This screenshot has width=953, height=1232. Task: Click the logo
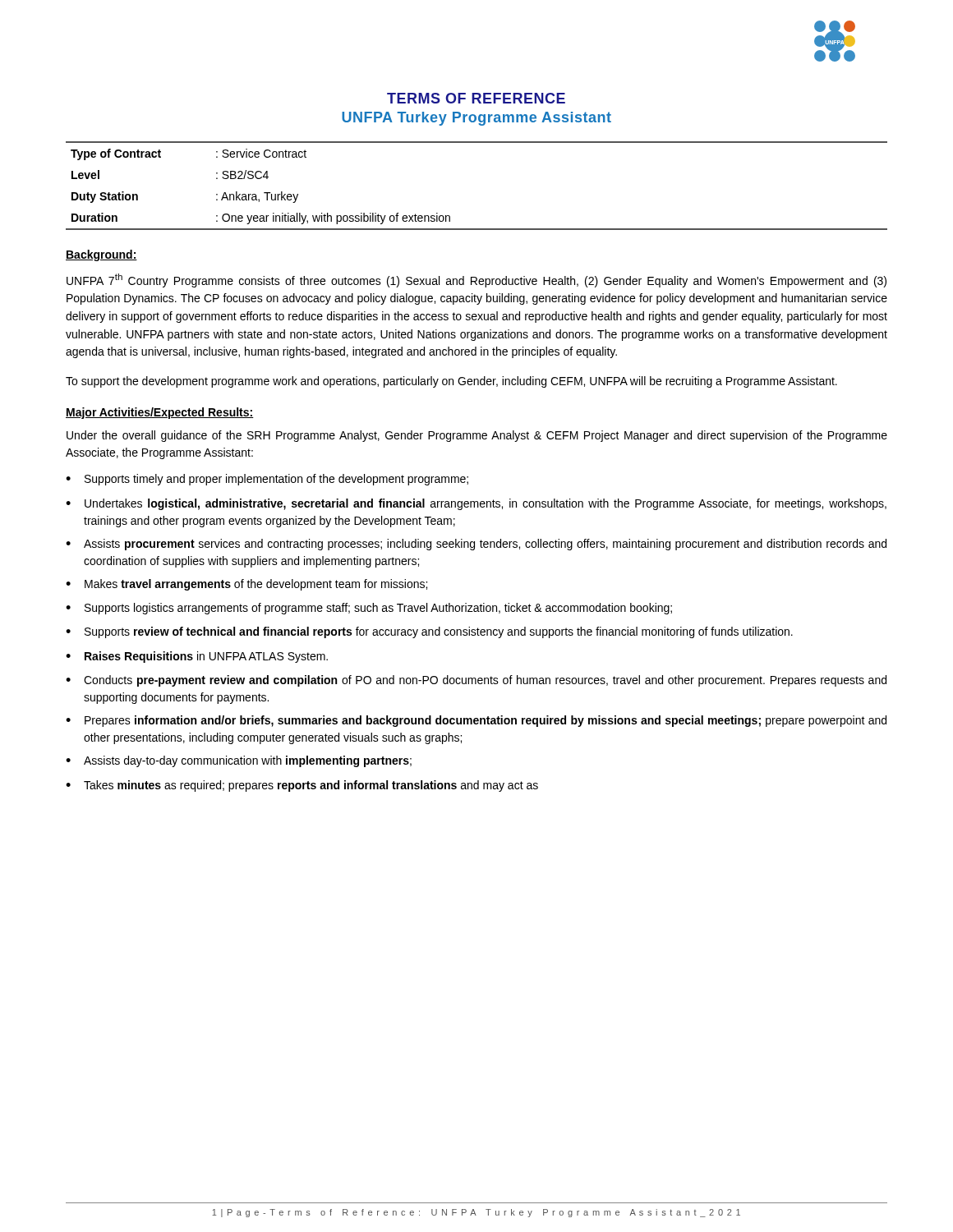click(x=849, y=45)
